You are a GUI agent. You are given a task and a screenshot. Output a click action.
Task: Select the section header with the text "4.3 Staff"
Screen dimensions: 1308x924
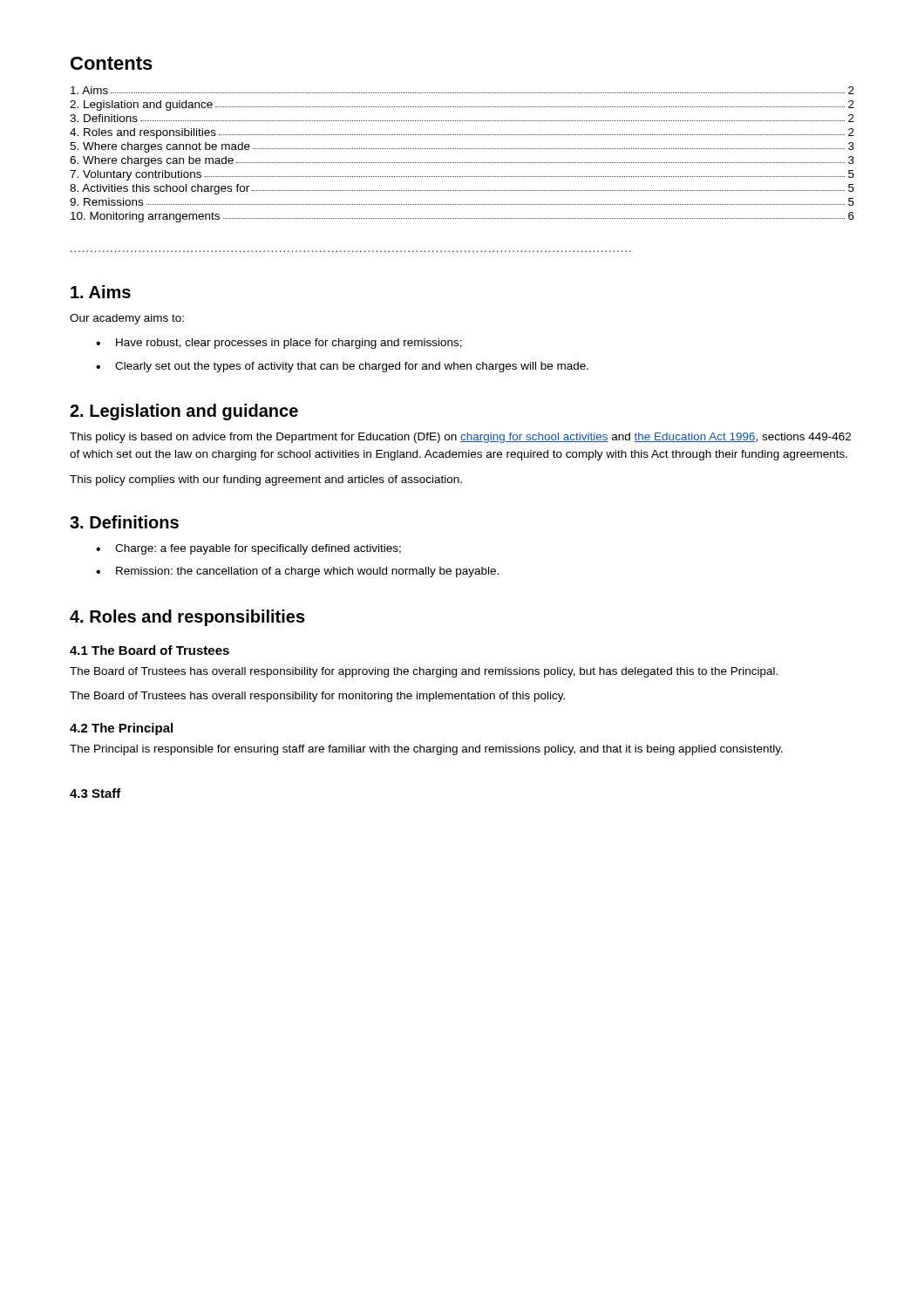[x=95, y=793]
